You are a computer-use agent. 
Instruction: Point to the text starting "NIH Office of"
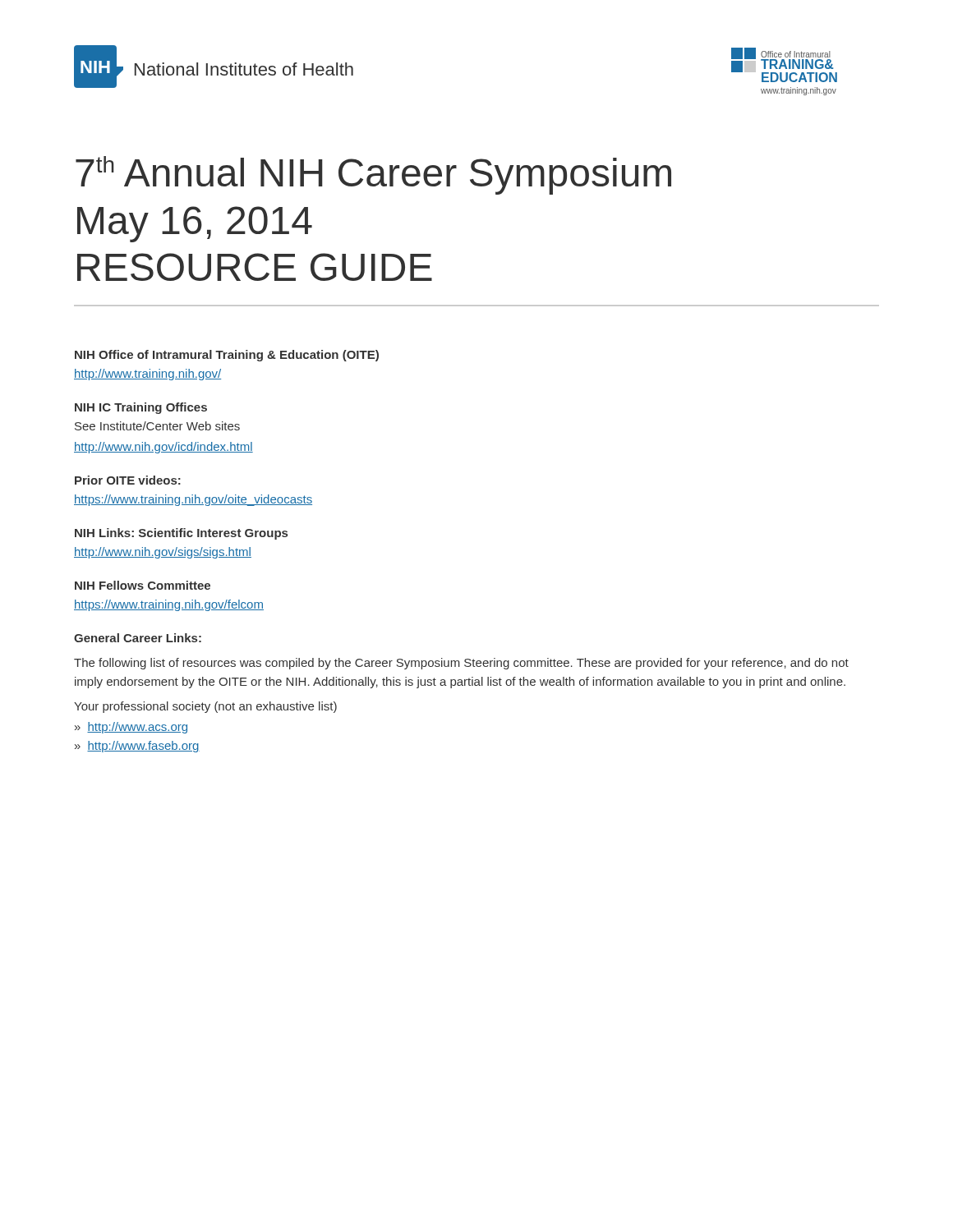(x=227, y=354)
